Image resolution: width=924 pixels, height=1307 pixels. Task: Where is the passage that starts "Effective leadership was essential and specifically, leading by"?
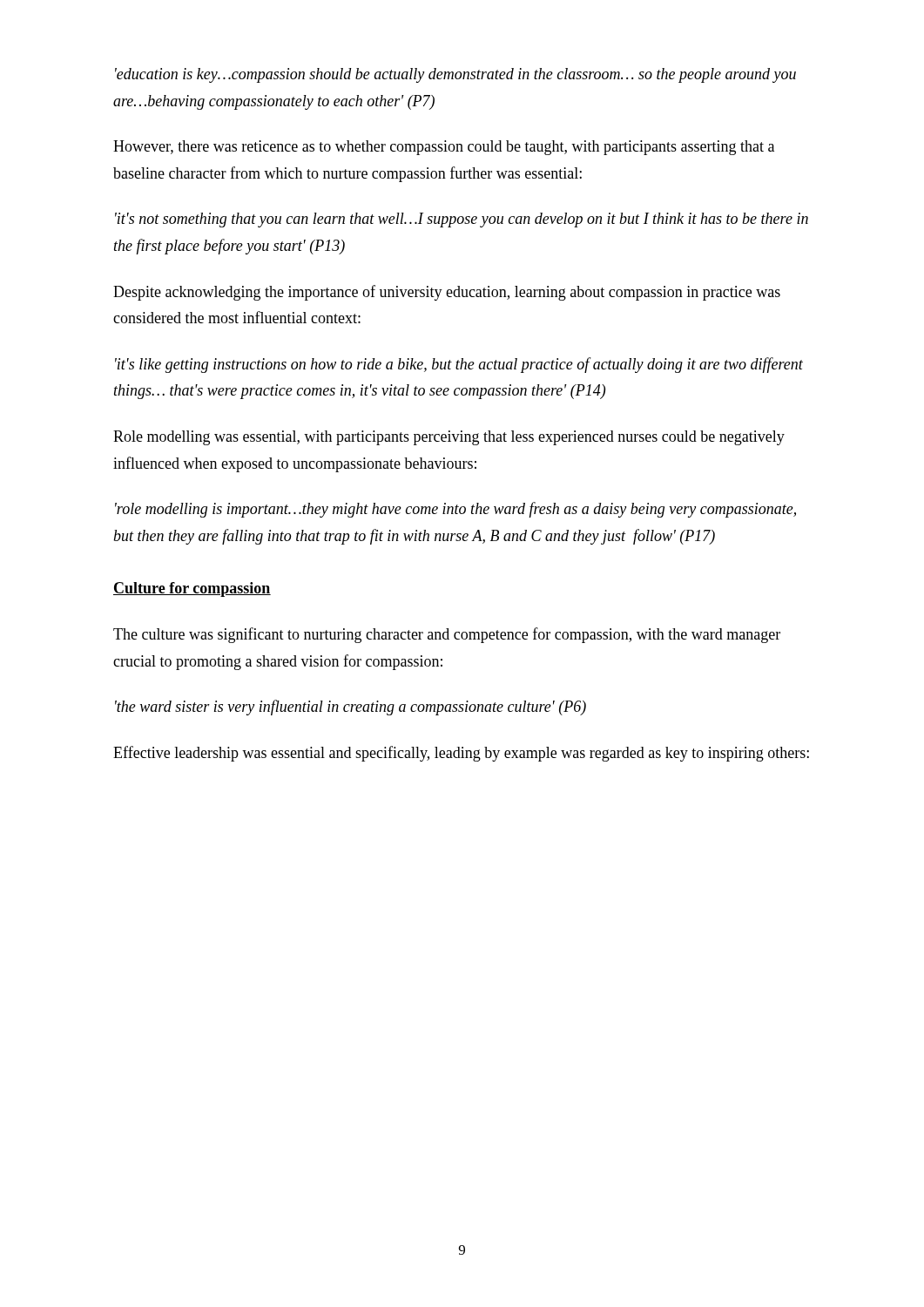pos(462,753)
